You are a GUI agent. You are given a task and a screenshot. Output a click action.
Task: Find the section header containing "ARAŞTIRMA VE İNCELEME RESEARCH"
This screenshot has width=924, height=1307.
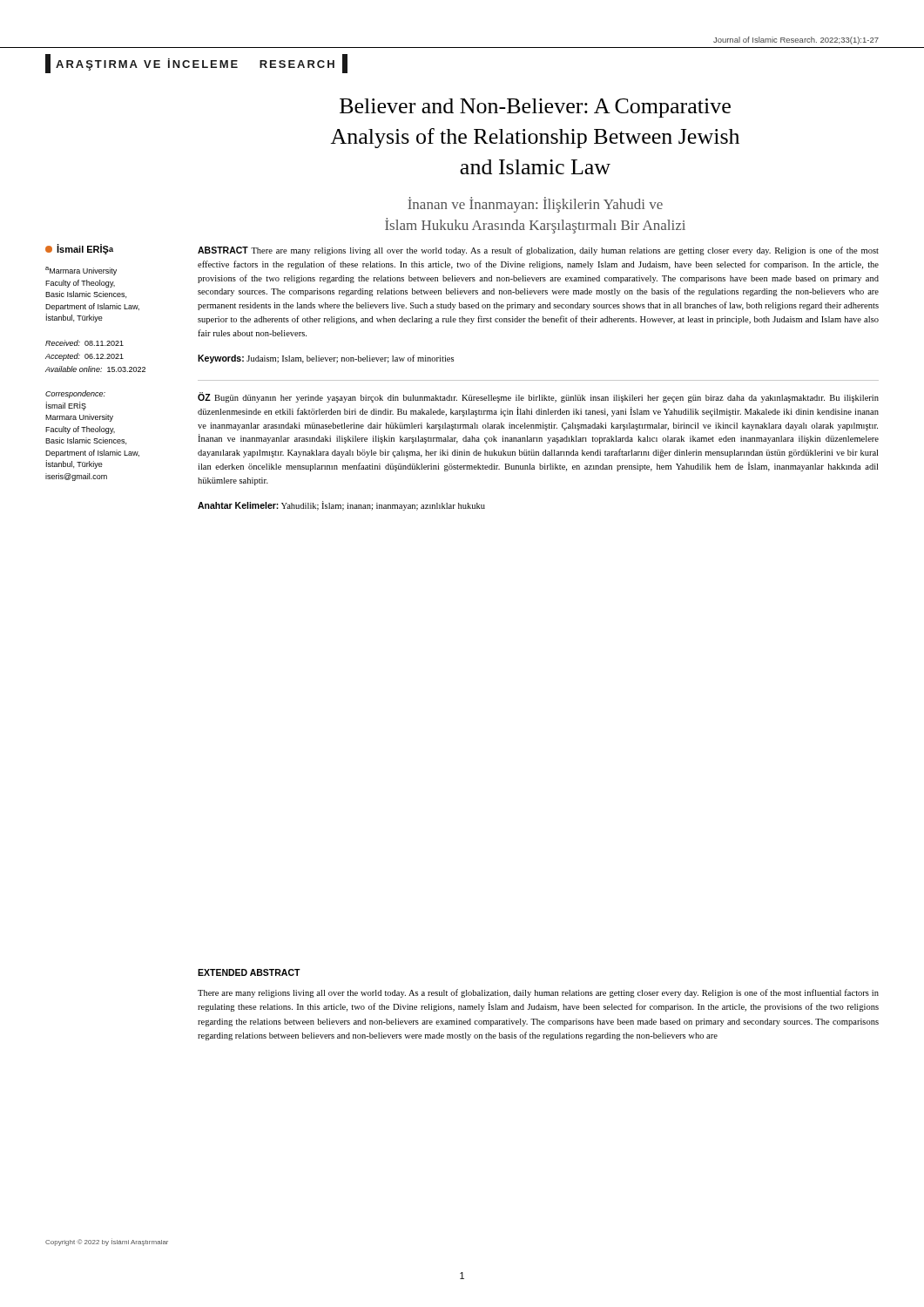pos(196,64)
